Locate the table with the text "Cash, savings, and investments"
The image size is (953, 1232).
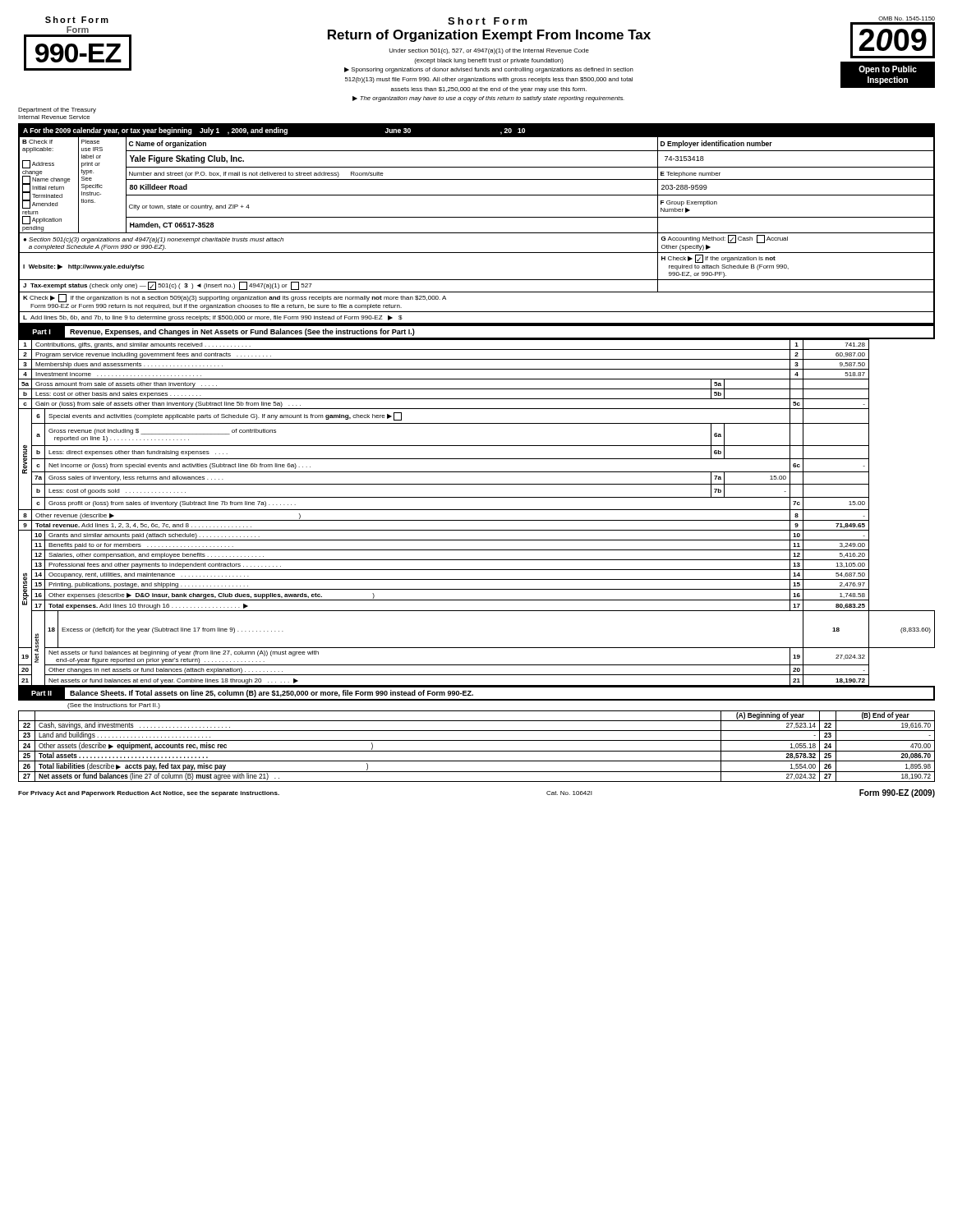coord(476,746)
